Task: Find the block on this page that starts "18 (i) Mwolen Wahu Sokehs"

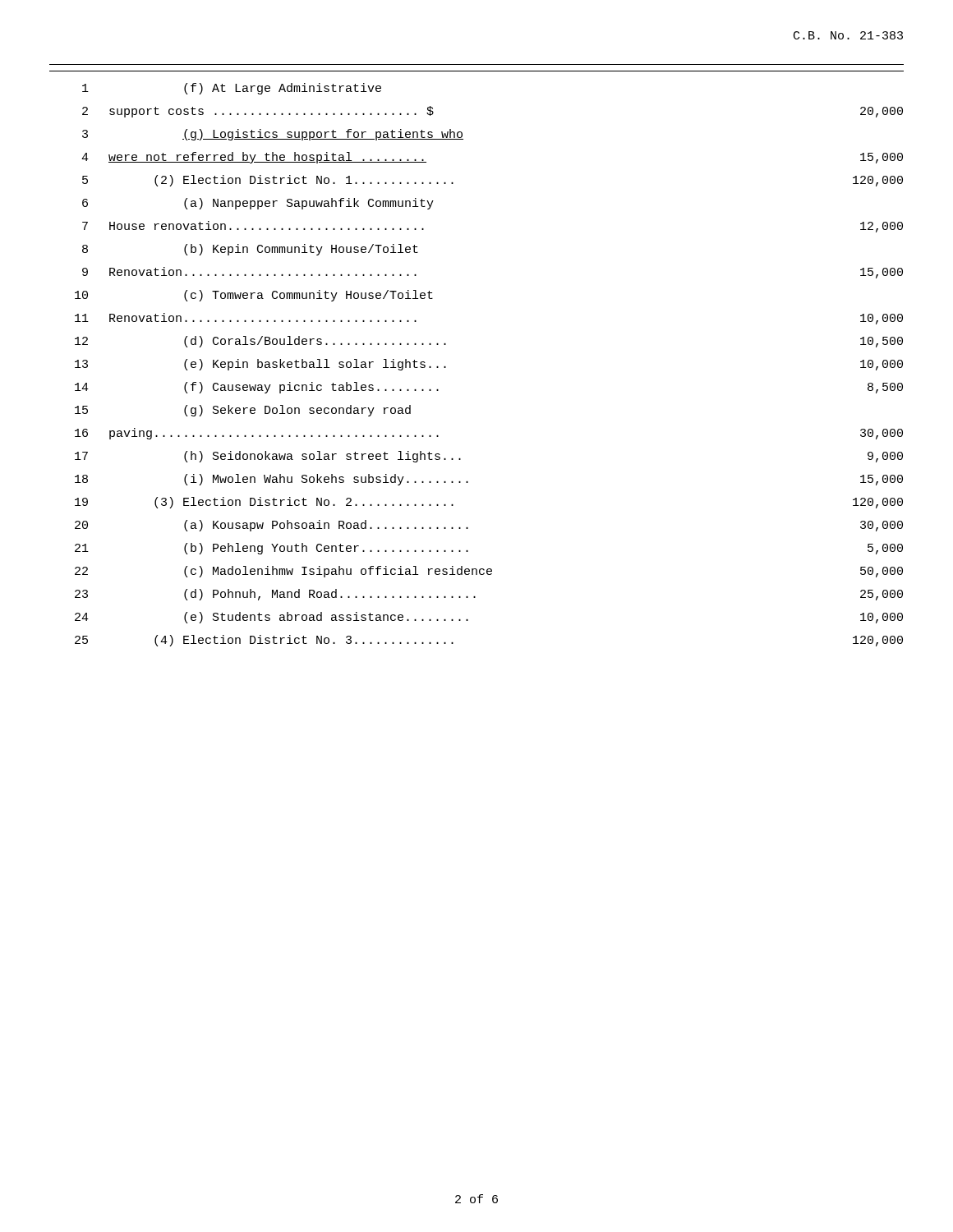Action: [x=476, y=480]
